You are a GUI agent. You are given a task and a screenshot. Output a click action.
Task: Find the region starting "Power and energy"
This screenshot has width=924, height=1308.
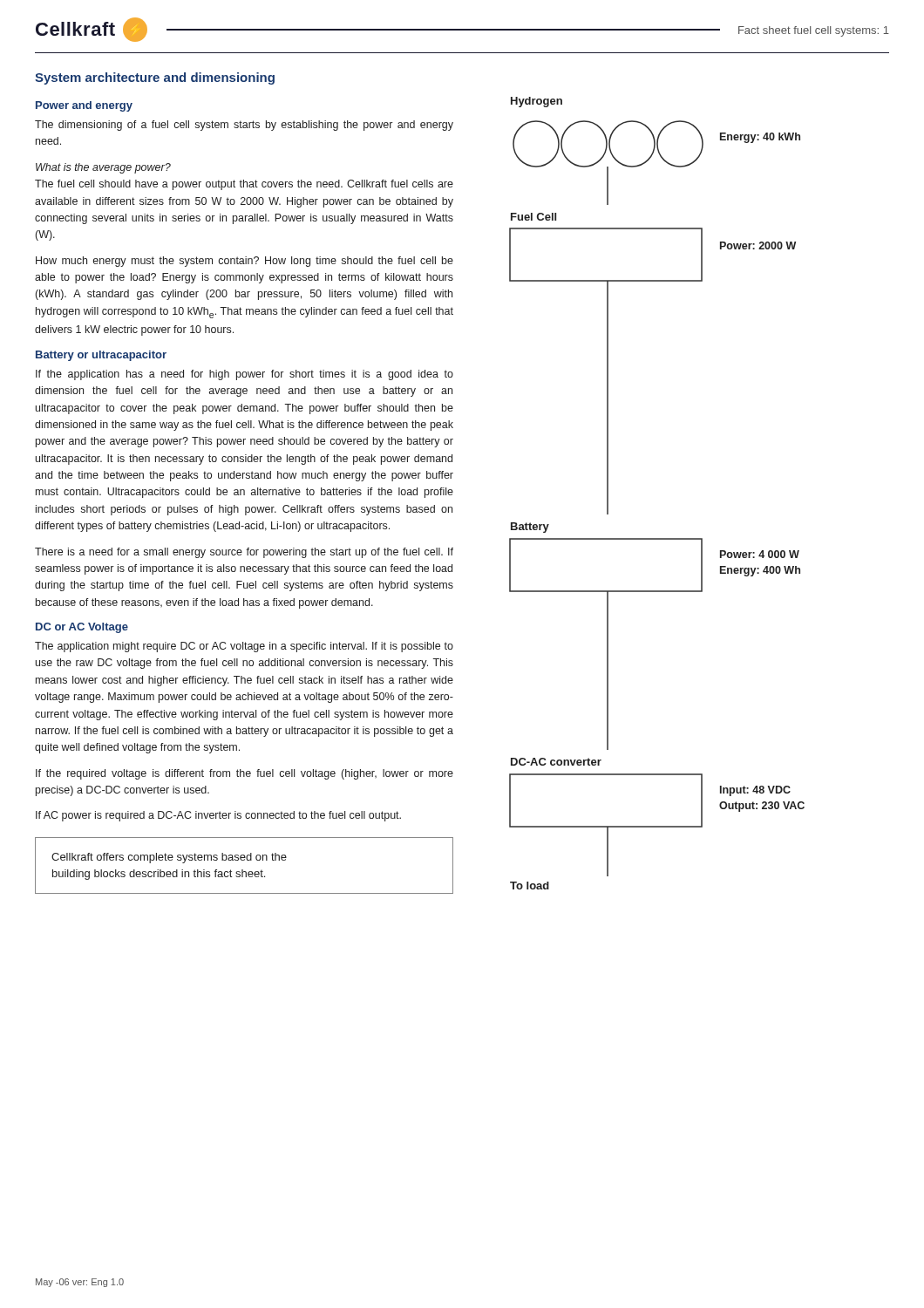click(x=84, y=105)
